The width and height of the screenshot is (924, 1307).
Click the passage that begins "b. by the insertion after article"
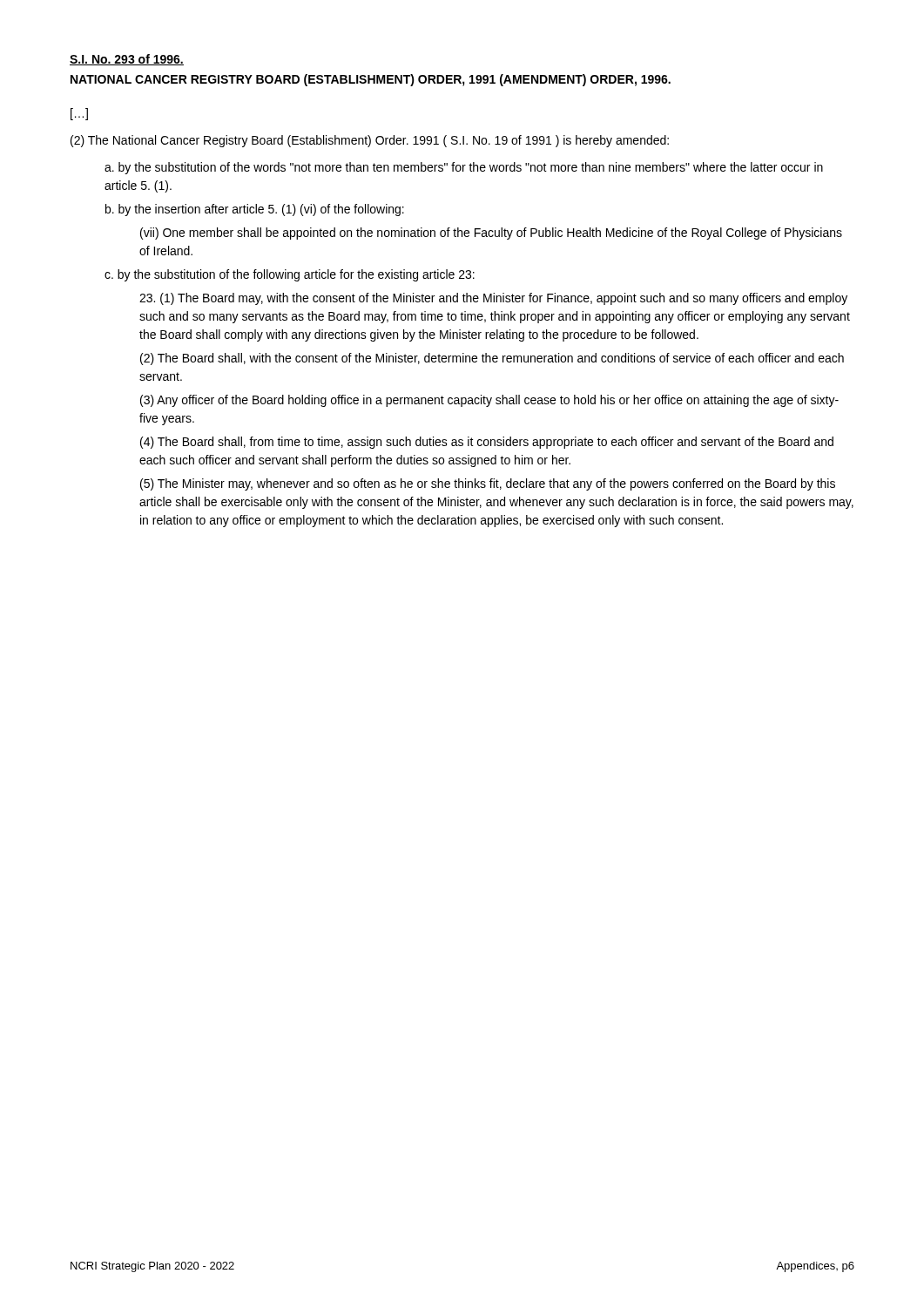255,209
